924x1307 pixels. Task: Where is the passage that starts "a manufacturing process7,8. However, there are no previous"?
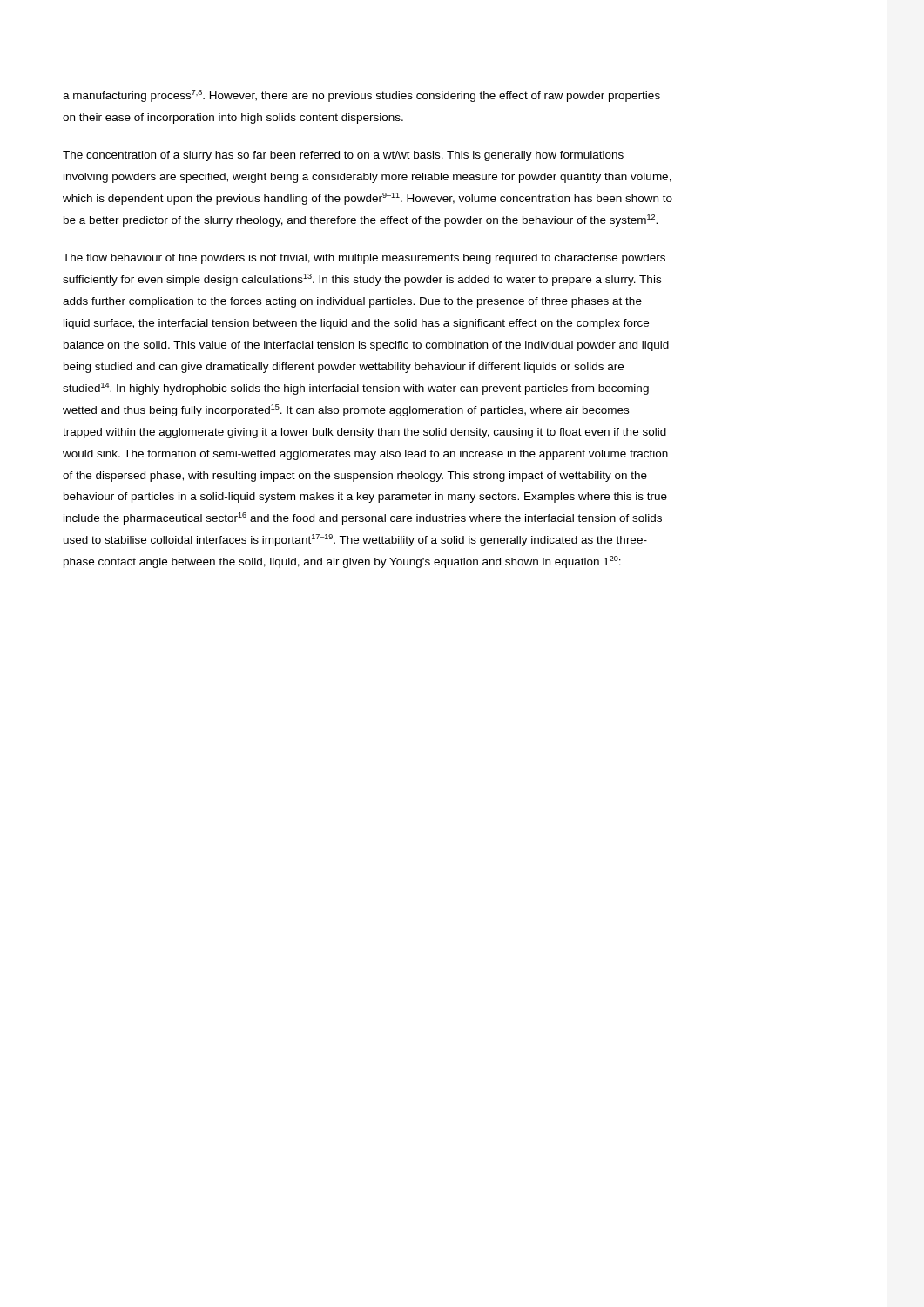pos(362,106)
